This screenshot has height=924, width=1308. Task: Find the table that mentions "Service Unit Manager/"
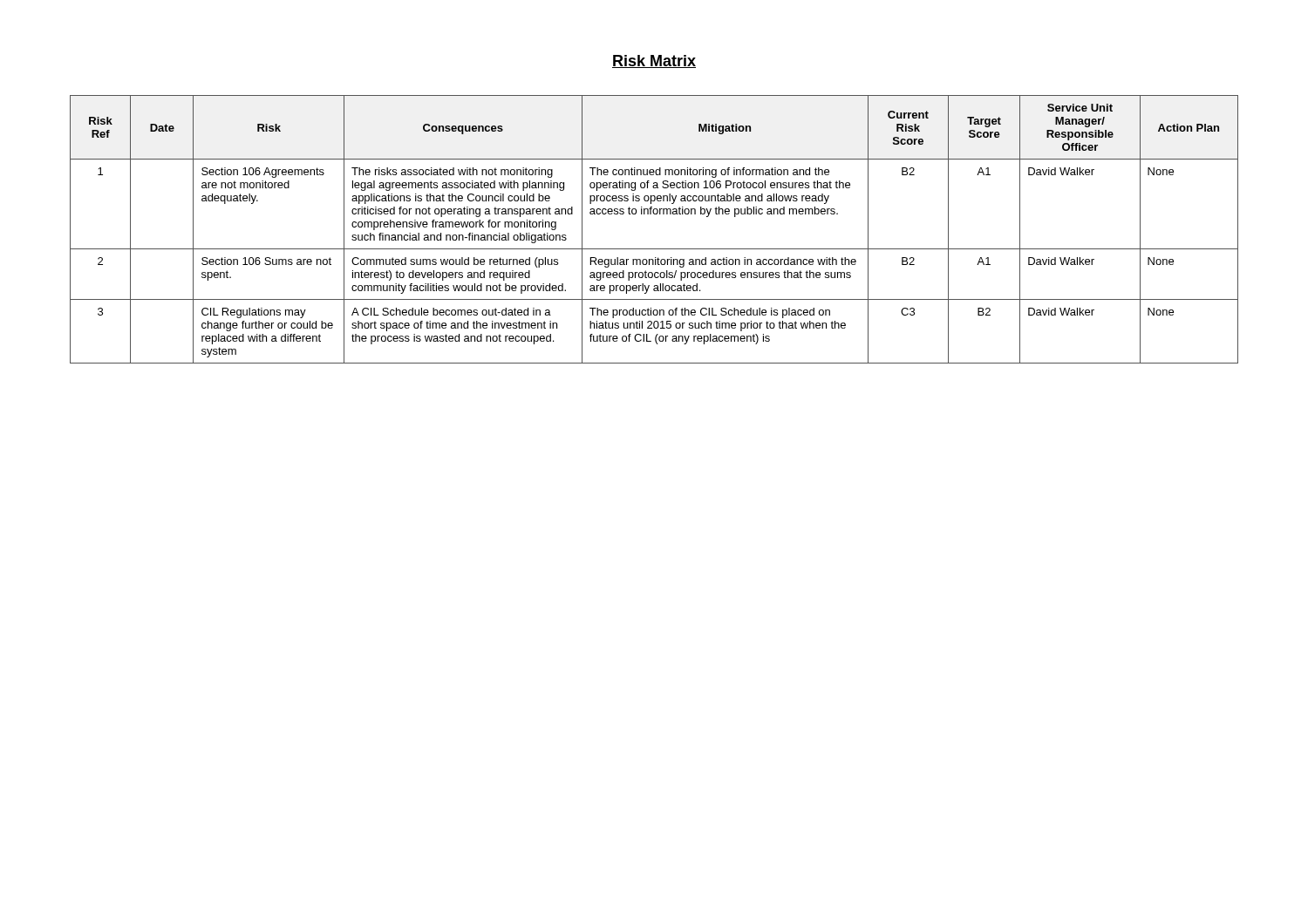click(654, 229)
